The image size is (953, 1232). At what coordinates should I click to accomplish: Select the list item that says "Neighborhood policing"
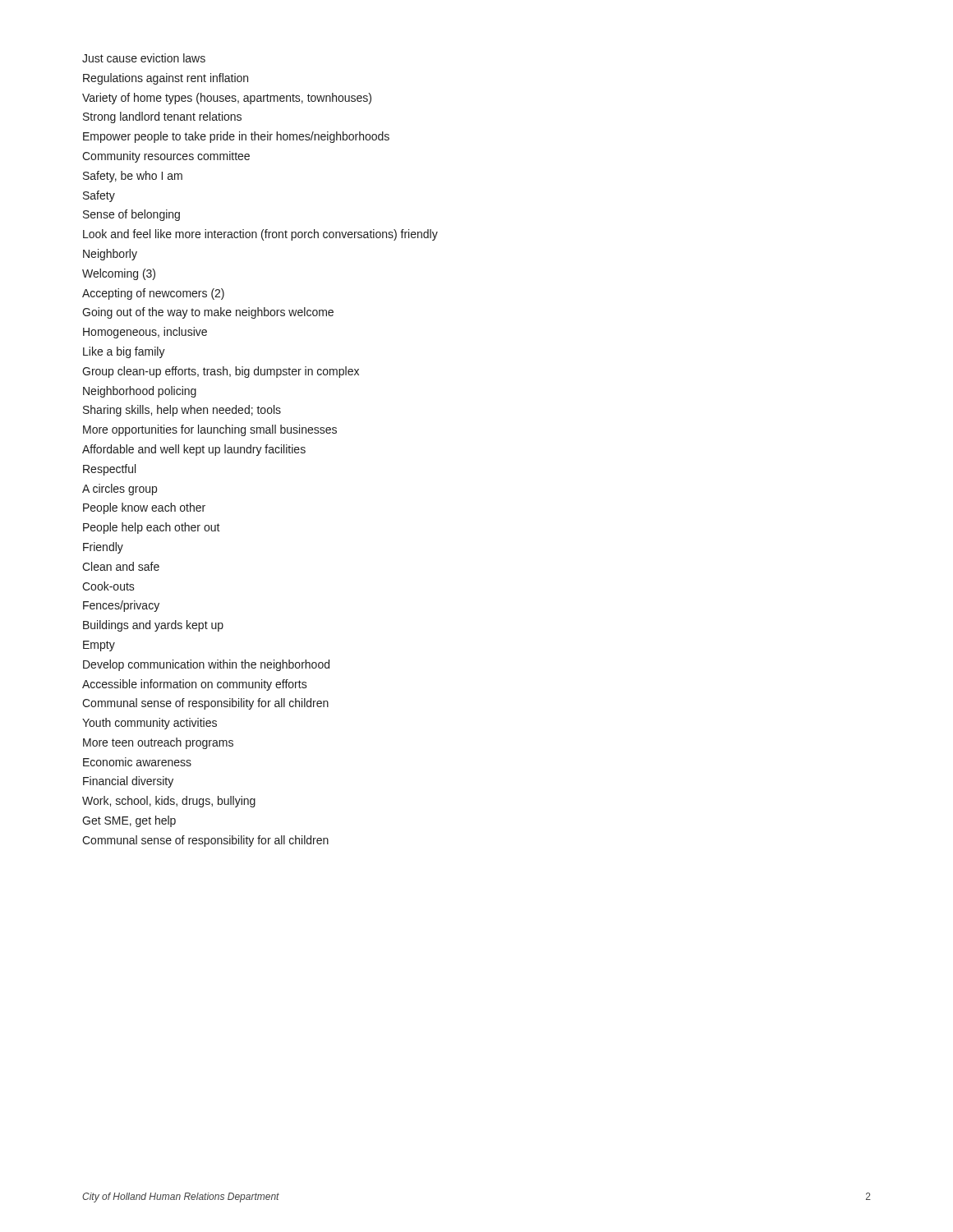pos(139,391)
